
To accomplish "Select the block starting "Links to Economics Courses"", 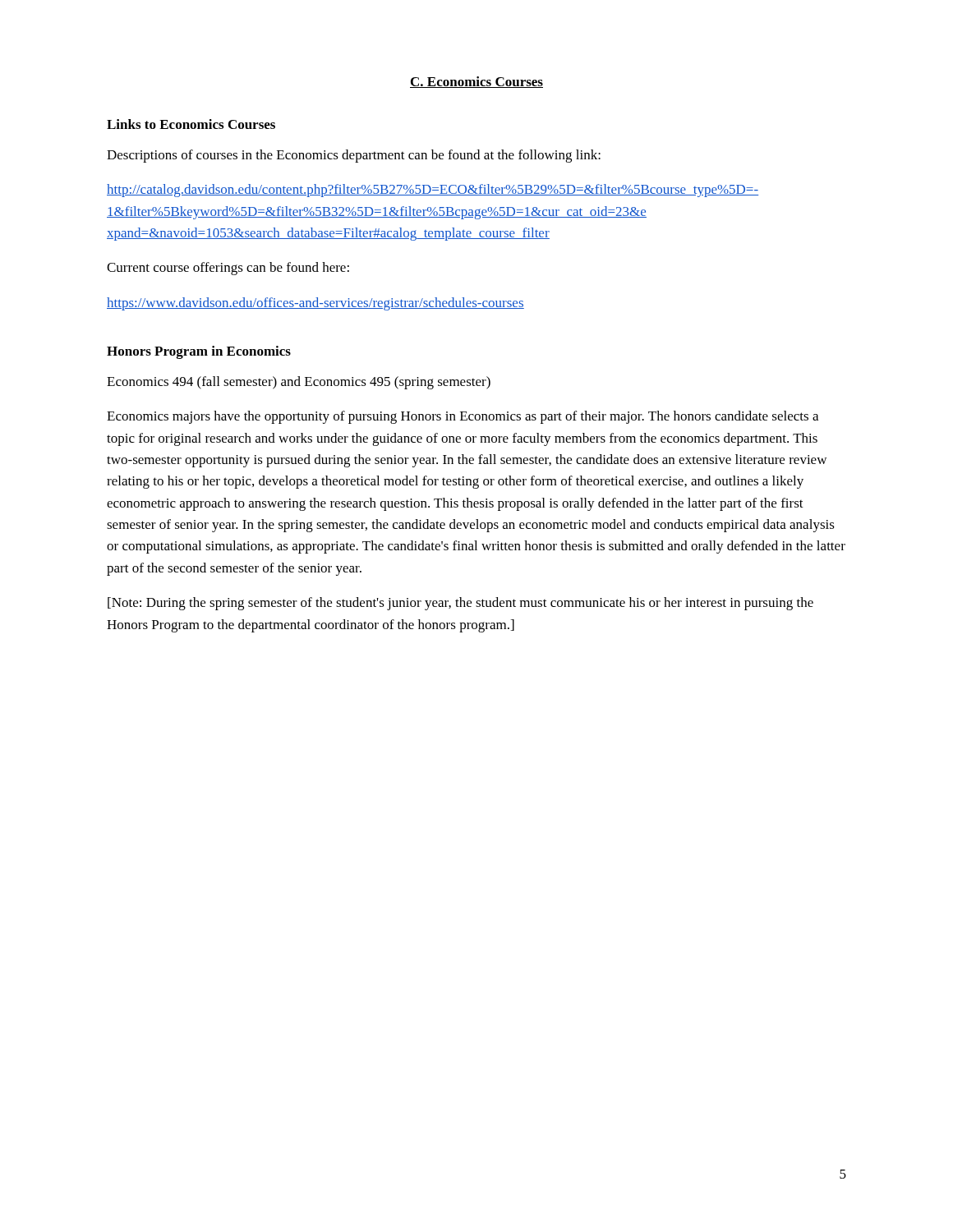I will (191, 124).
